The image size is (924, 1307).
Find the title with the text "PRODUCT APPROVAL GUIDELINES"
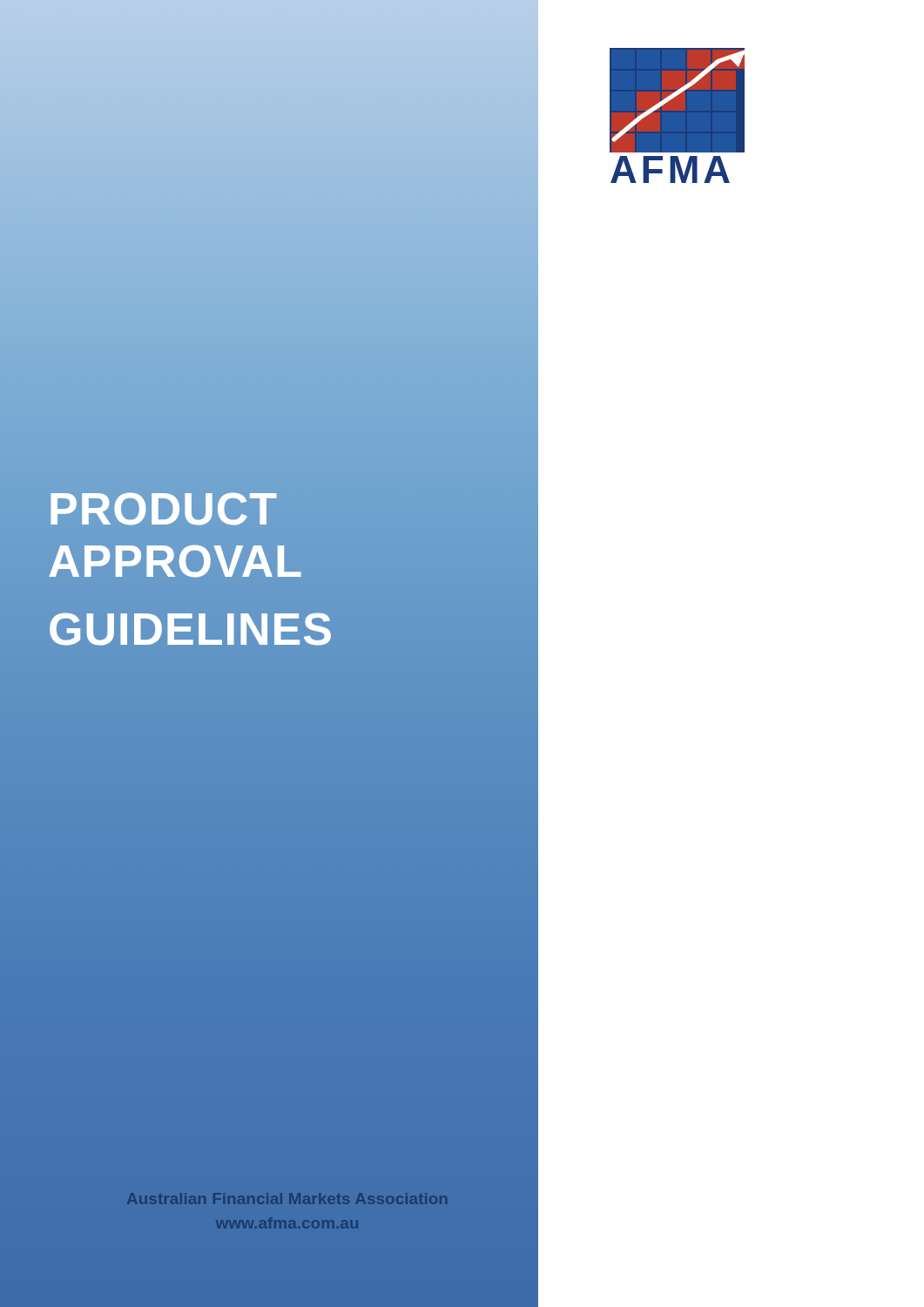[x=287, y=570]
